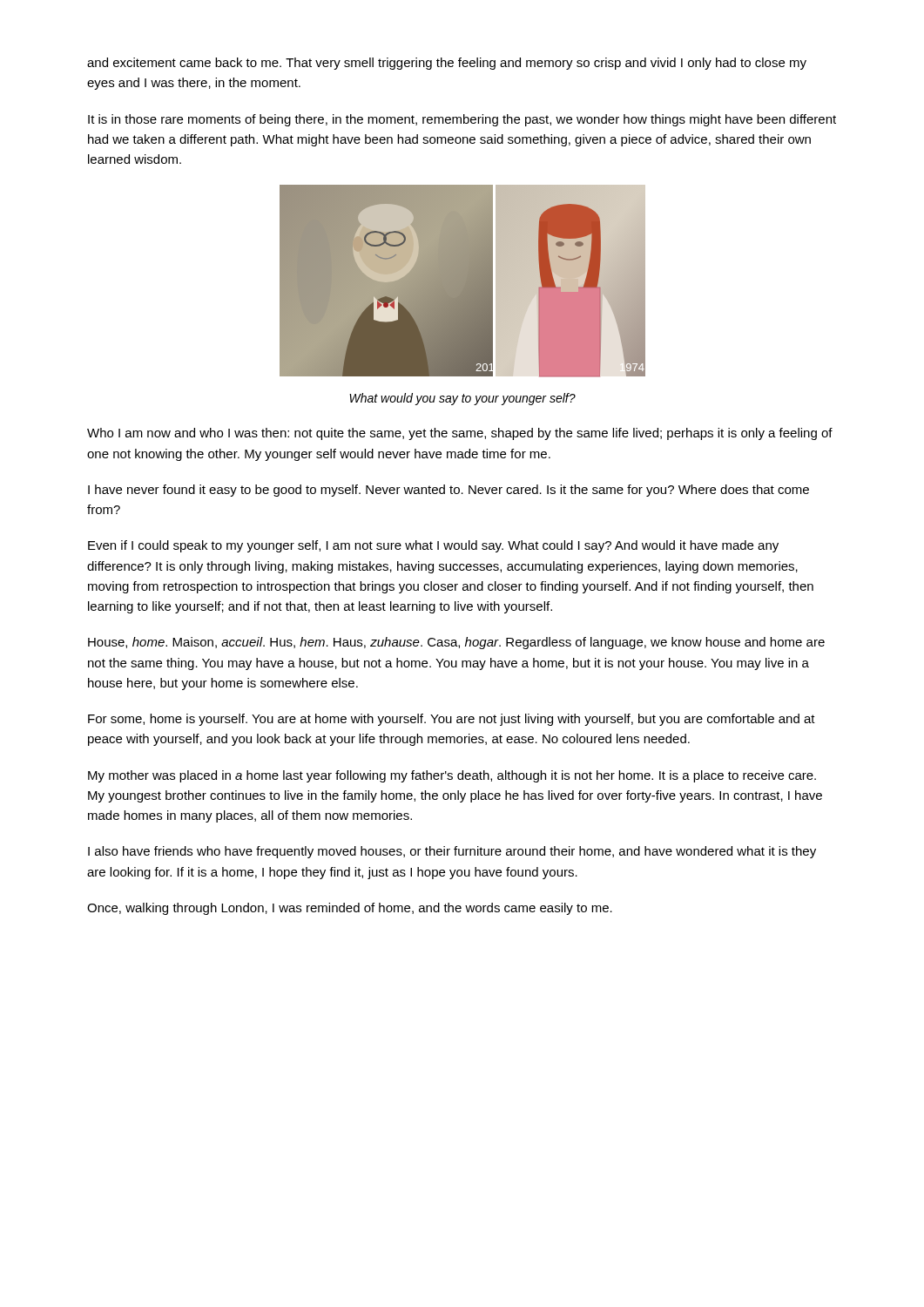This screenshot has height=1307, width=924.
Task: Select the block starting "I also have friends who have frequently moved"
Action: [452, 861]
